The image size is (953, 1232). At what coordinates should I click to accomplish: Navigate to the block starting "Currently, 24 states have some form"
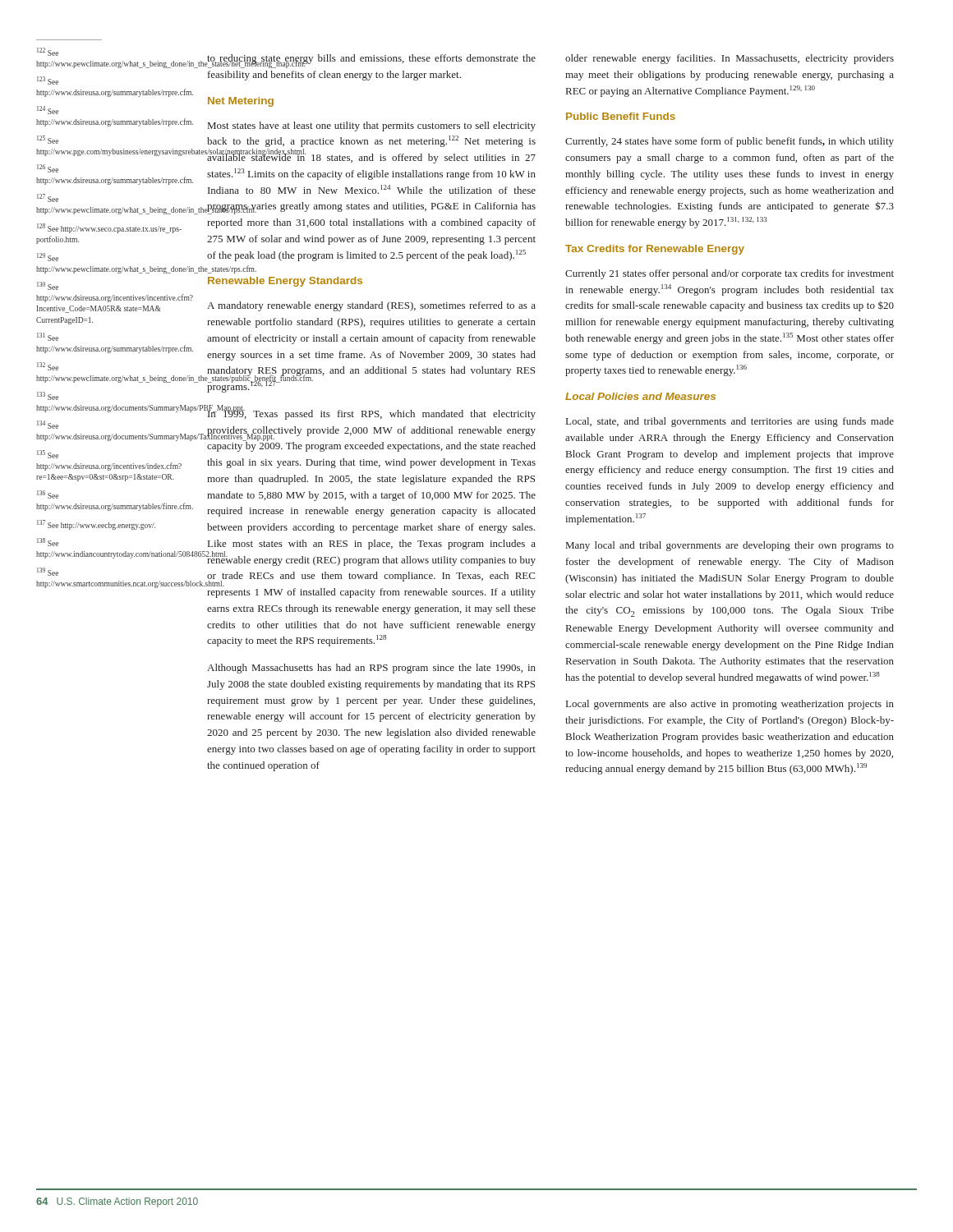730,182
